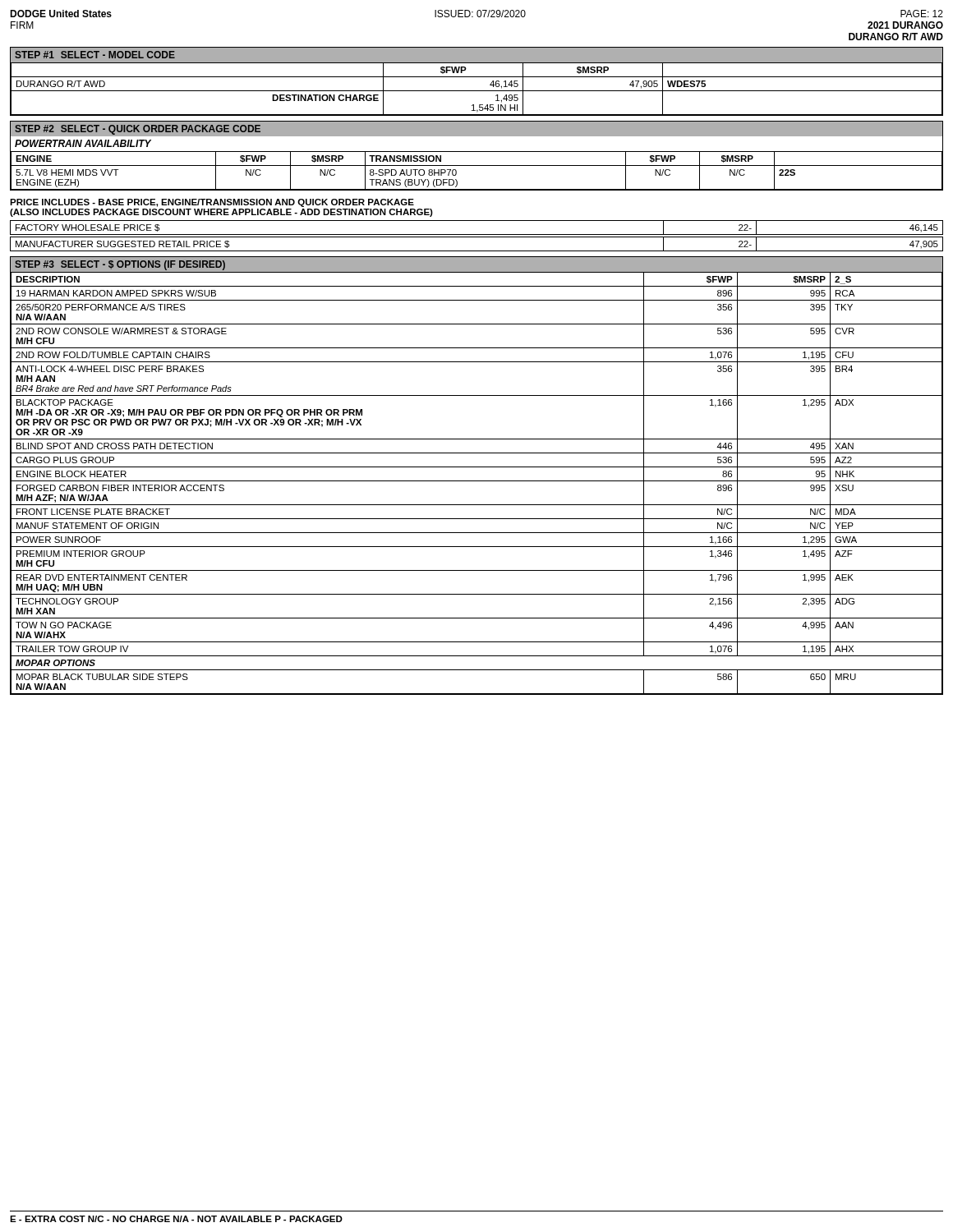Click on the section header with the text "STEP #2 SELECT - QUICK ORDER PACKAGE"
This screenshot has height=1232, width=953.
click(x=476, y=156)
